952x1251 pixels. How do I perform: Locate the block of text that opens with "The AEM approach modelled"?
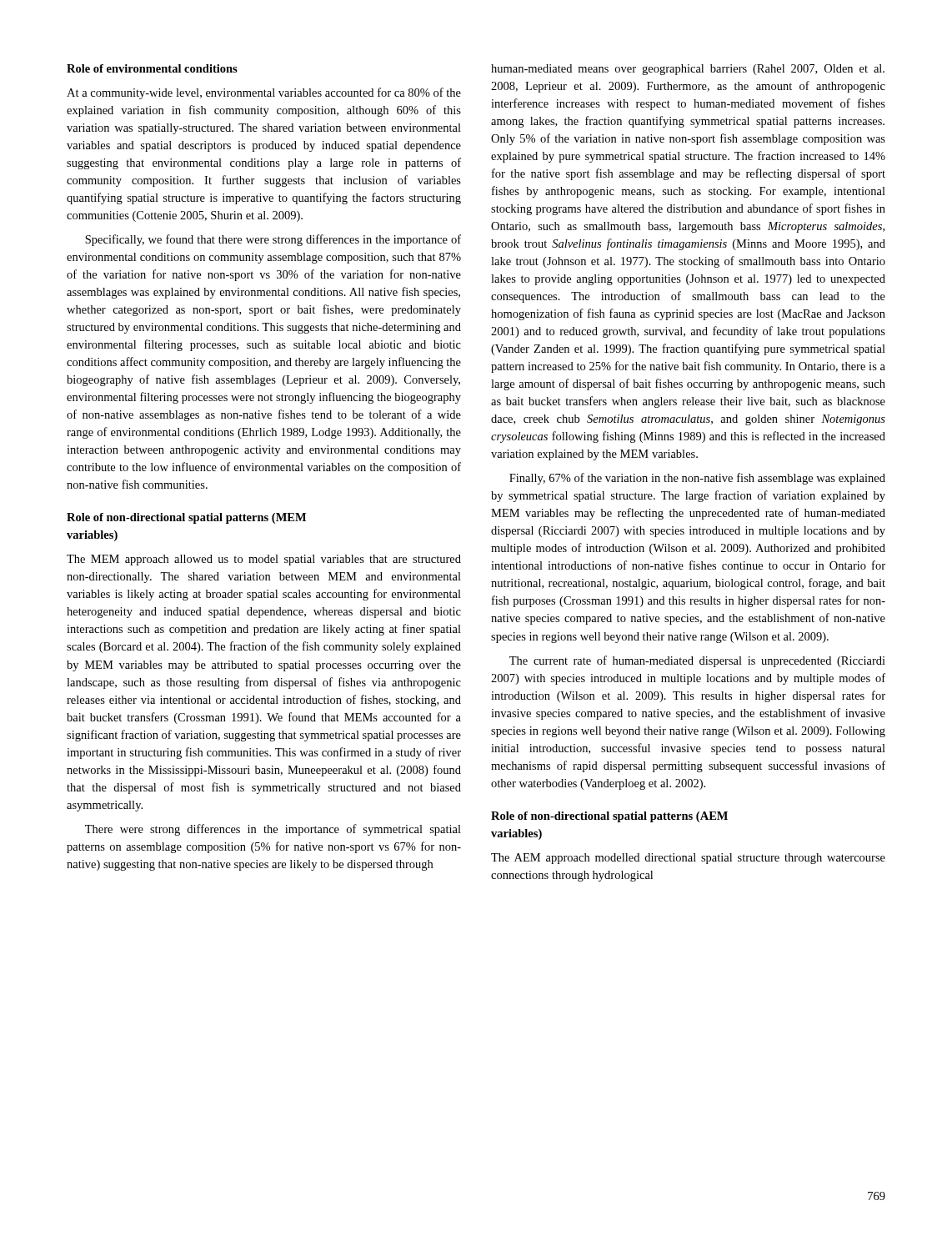[x=688, y=866]
